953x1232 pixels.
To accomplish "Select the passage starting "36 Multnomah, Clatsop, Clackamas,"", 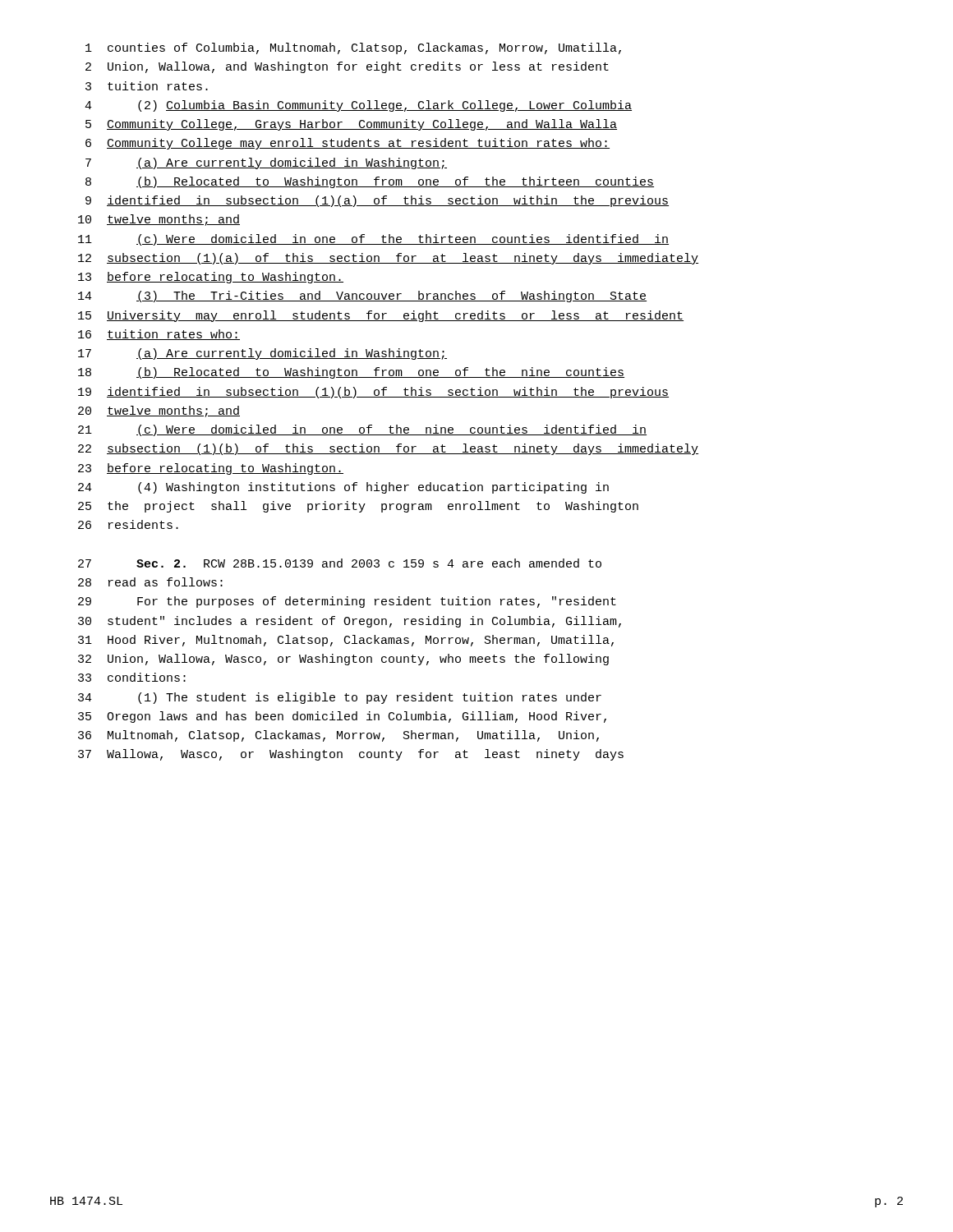I will tap(476, 736).
